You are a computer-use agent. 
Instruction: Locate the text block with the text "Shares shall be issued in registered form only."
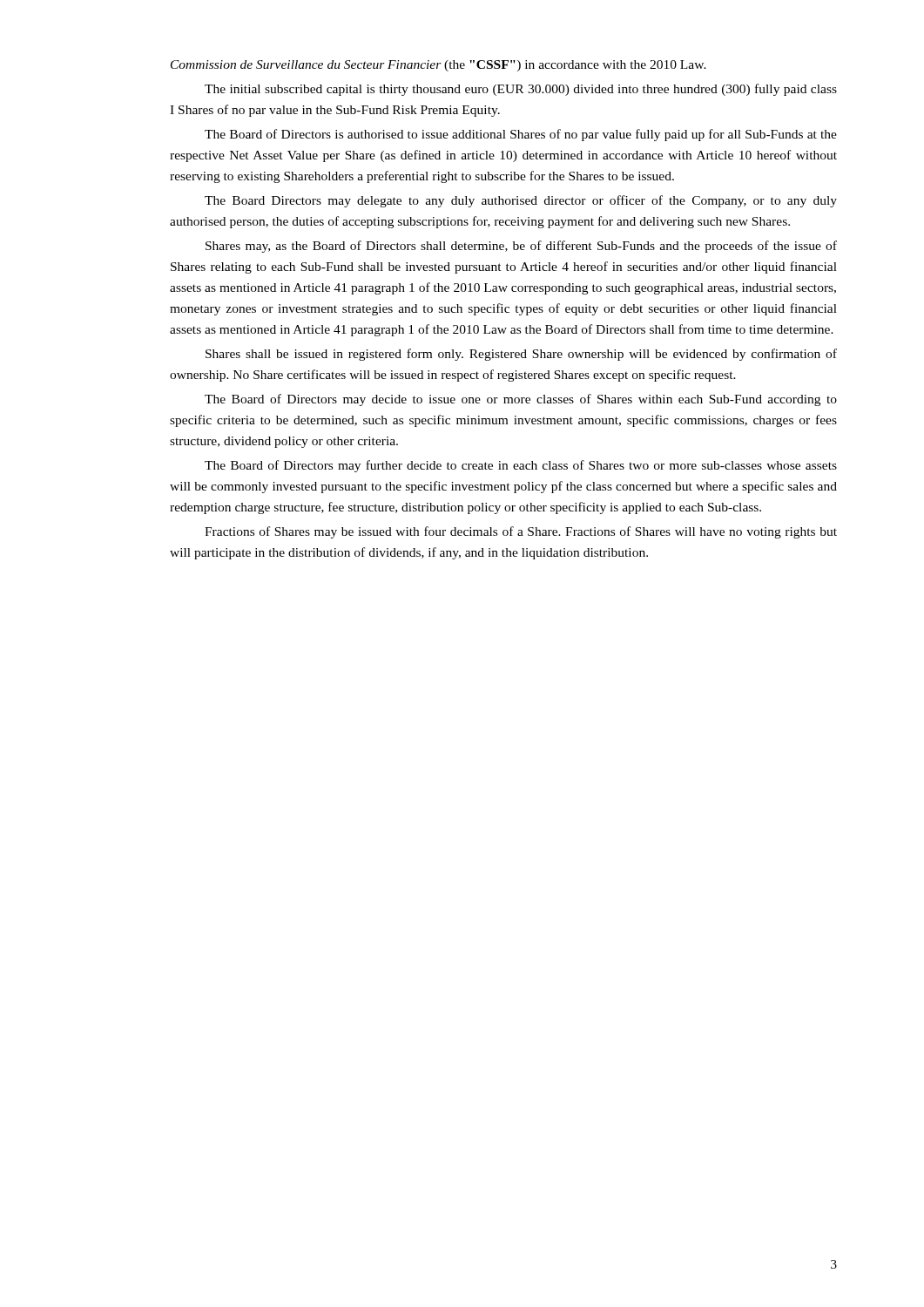(x=503, y=364)
